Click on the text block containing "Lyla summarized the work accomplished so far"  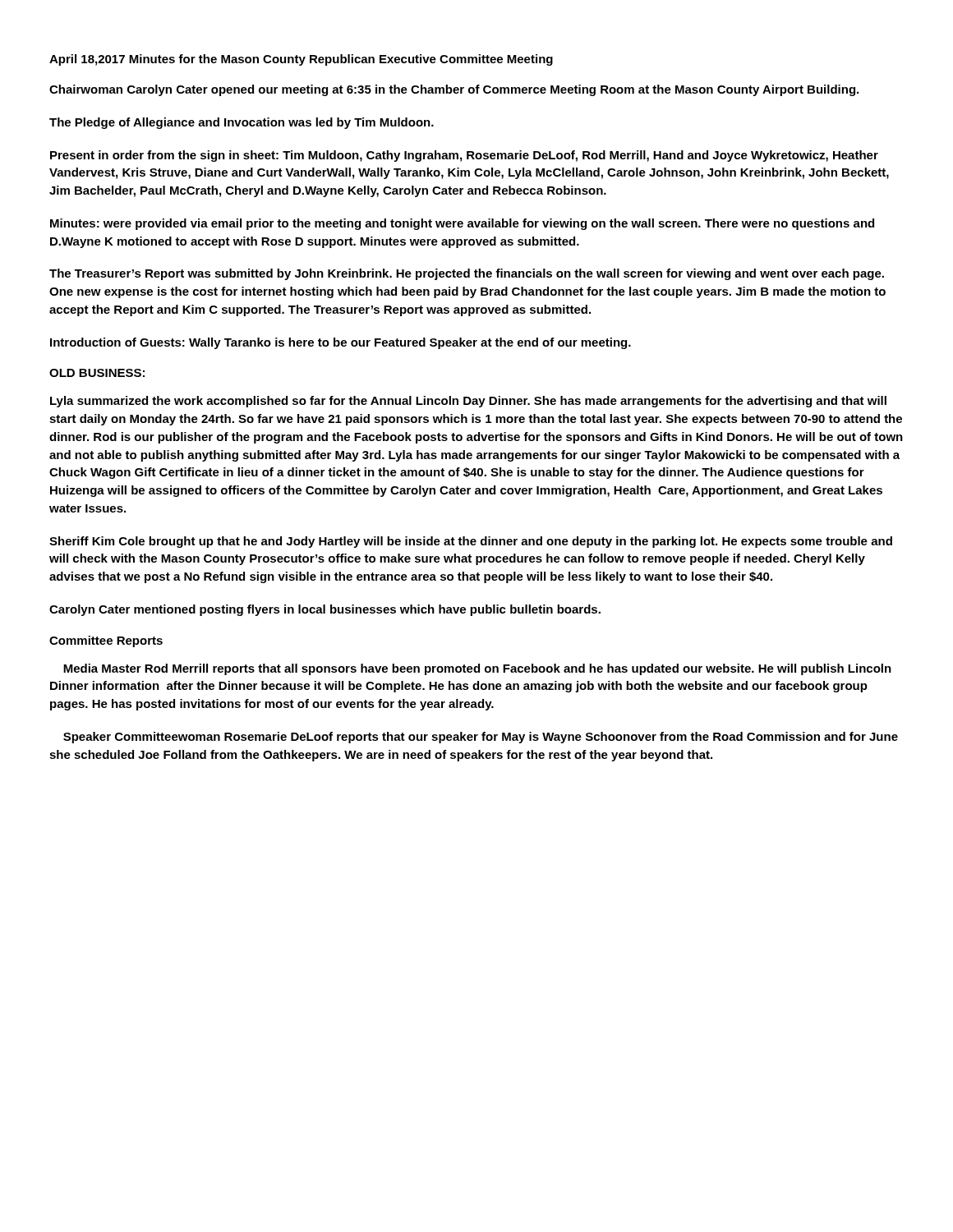coord(476,455)
